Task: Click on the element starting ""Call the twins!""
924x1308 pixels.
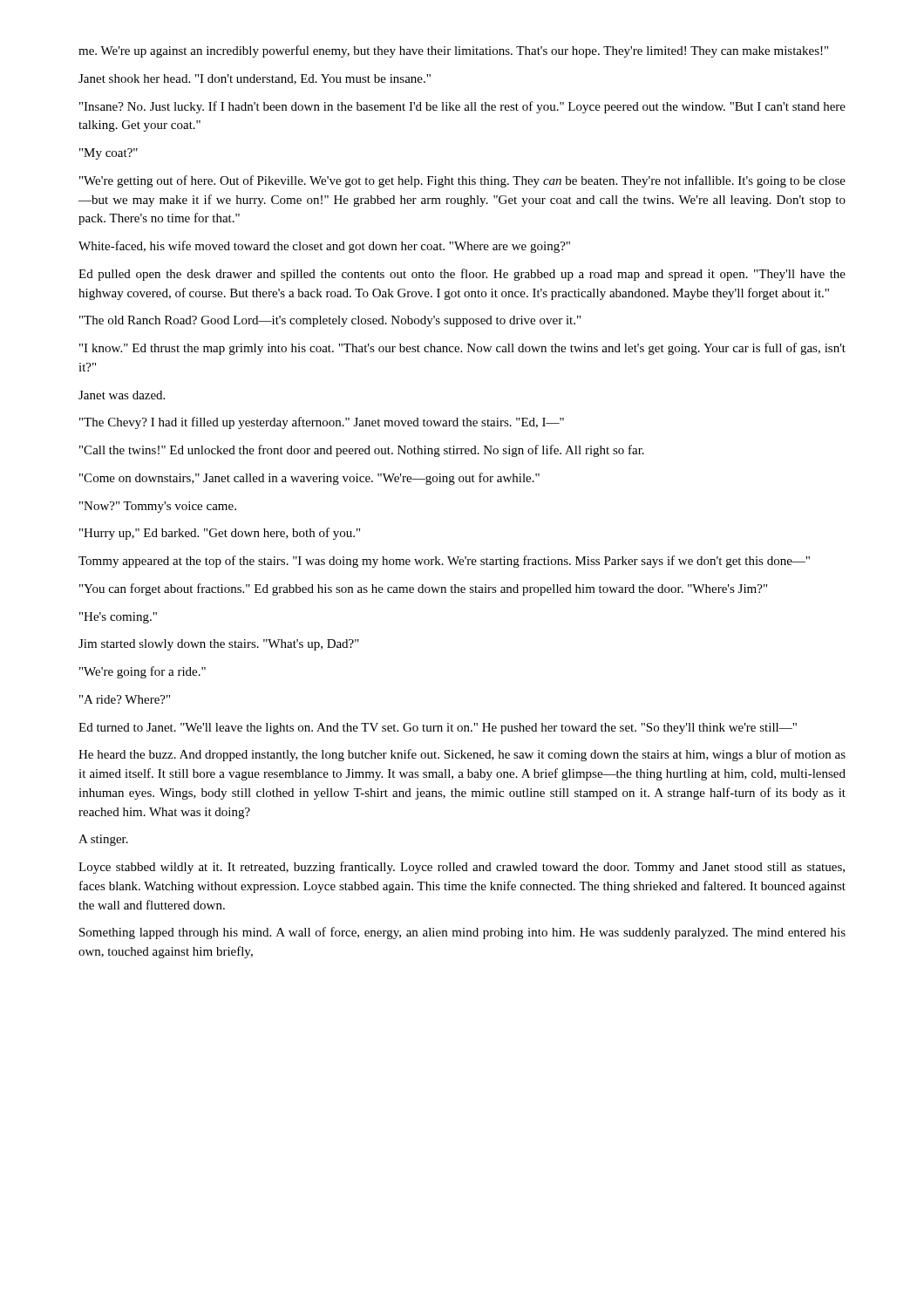Action: (362, 450)
